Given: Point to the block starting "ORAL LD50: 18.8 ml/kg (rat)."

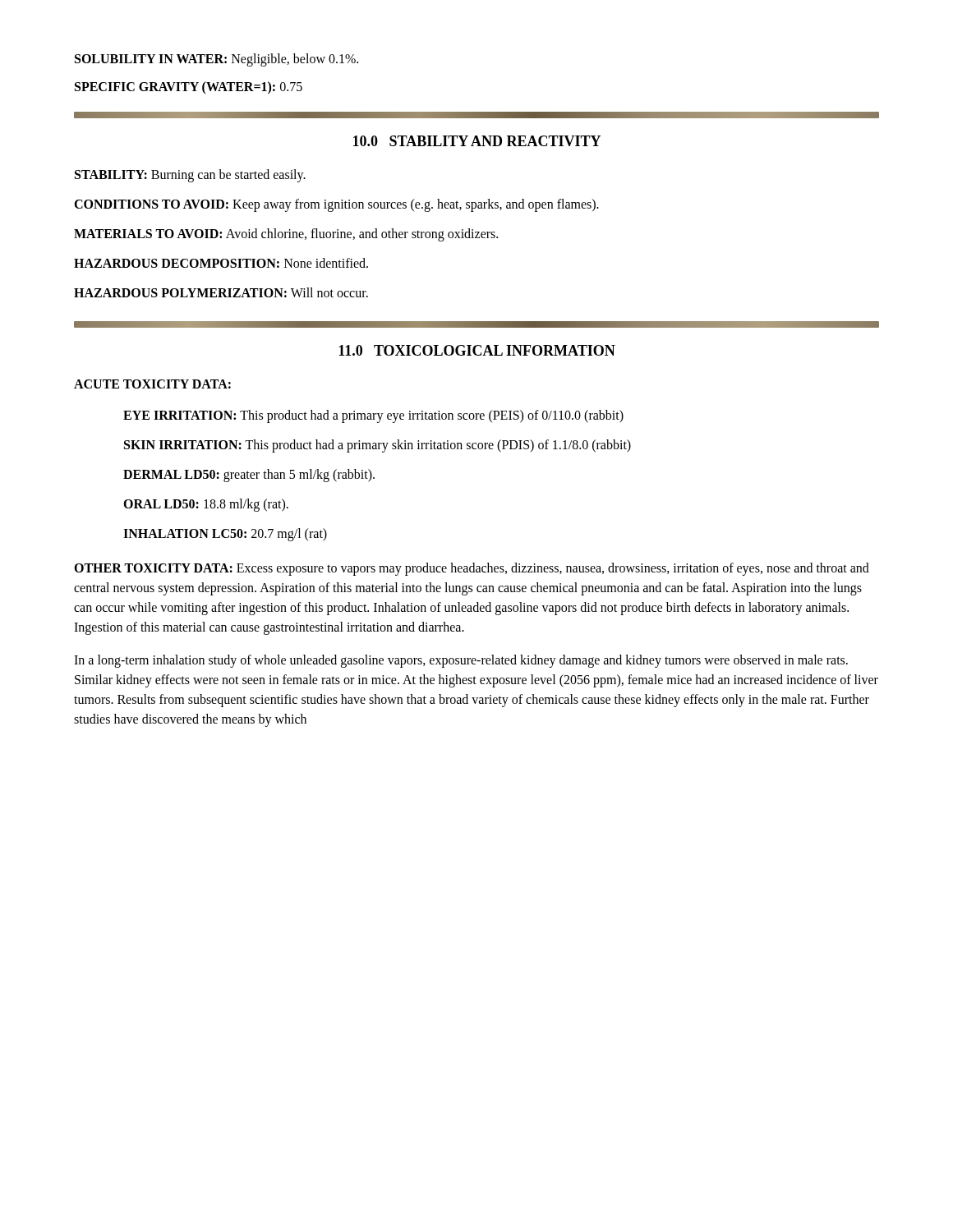Looking at the screenshot, I should pyautogui.click(x=206, y=504).
